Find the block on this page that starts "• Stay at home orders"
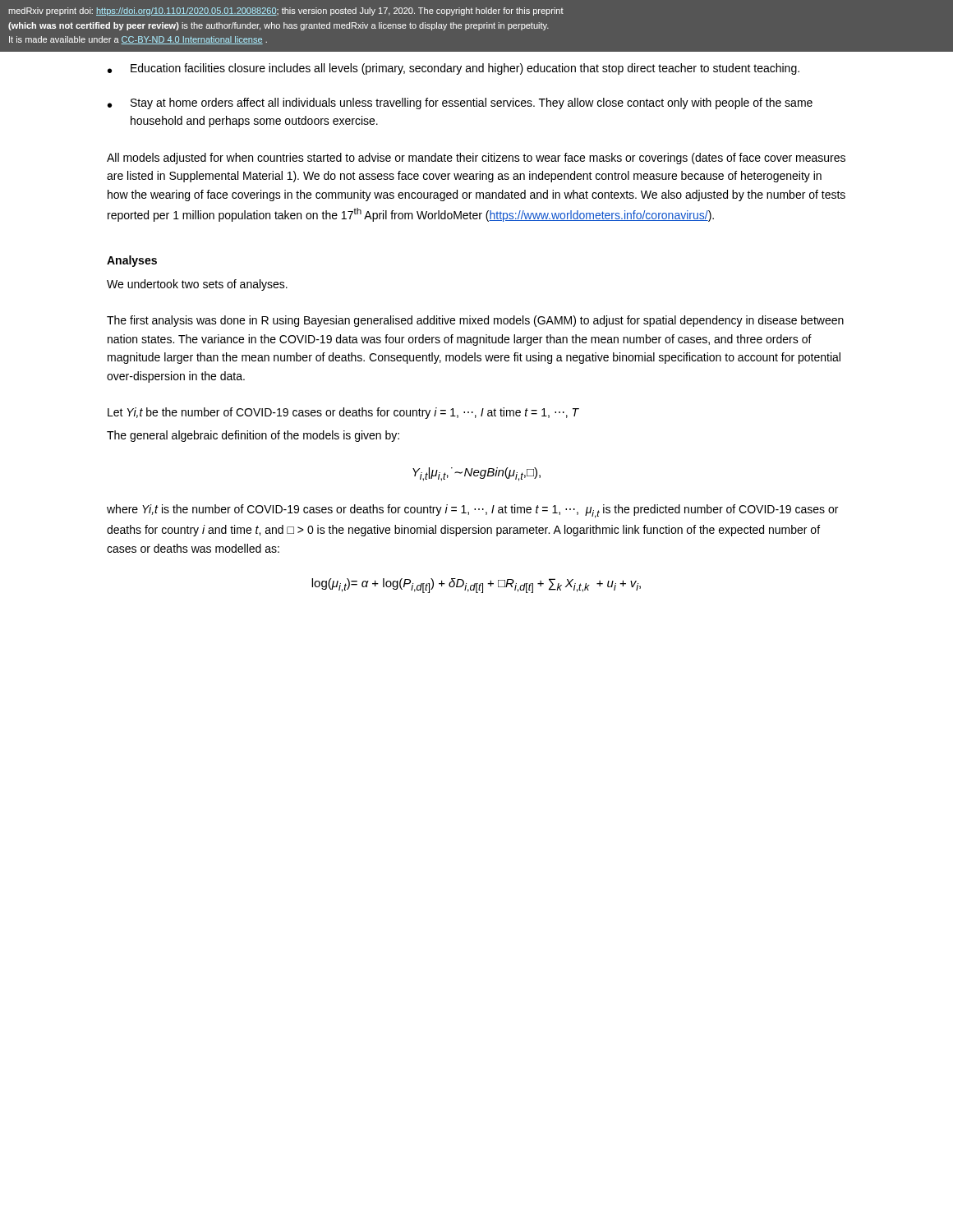 476,112
